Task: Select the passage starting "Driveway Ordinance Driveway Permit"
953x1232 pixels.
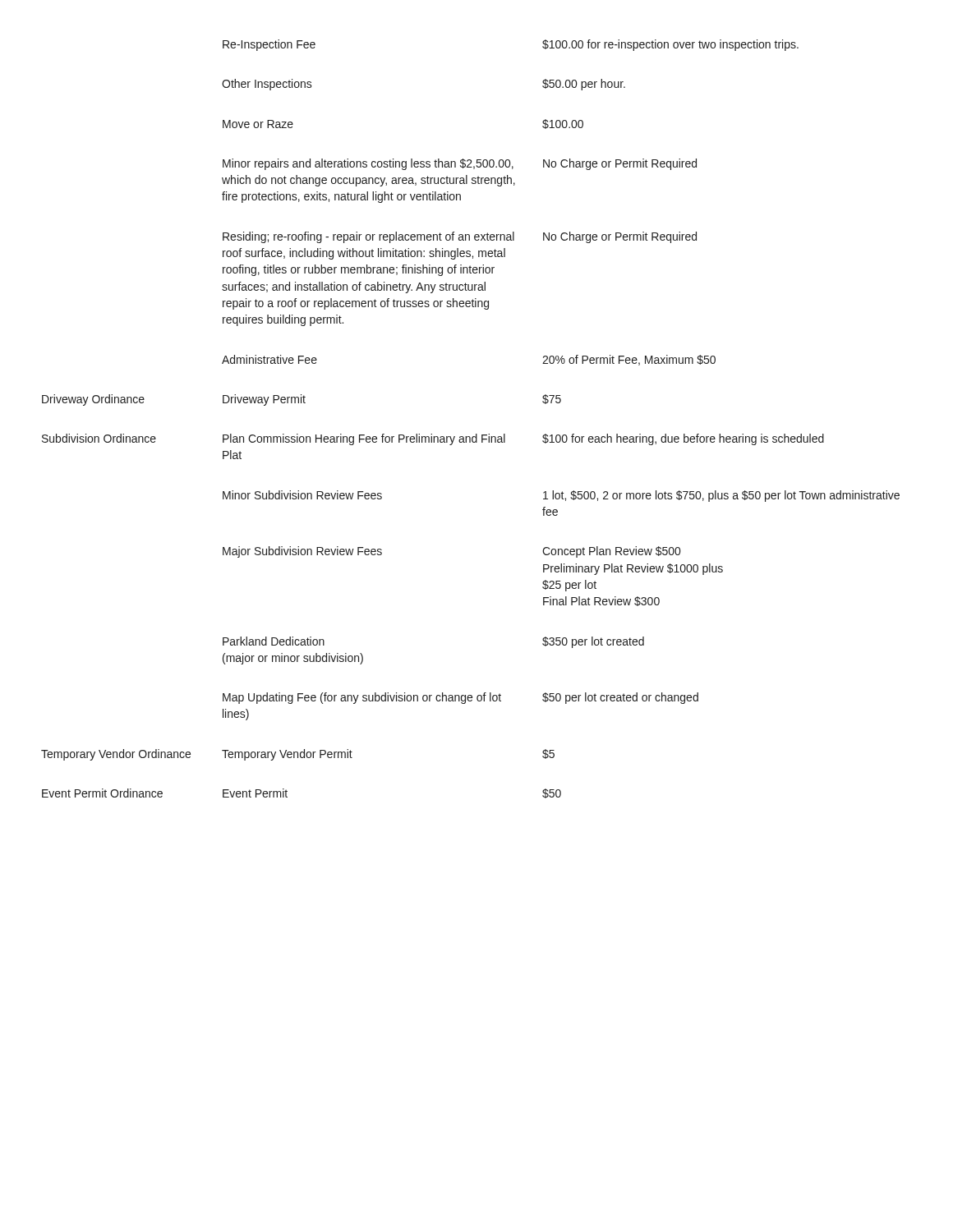Action: 302,400
